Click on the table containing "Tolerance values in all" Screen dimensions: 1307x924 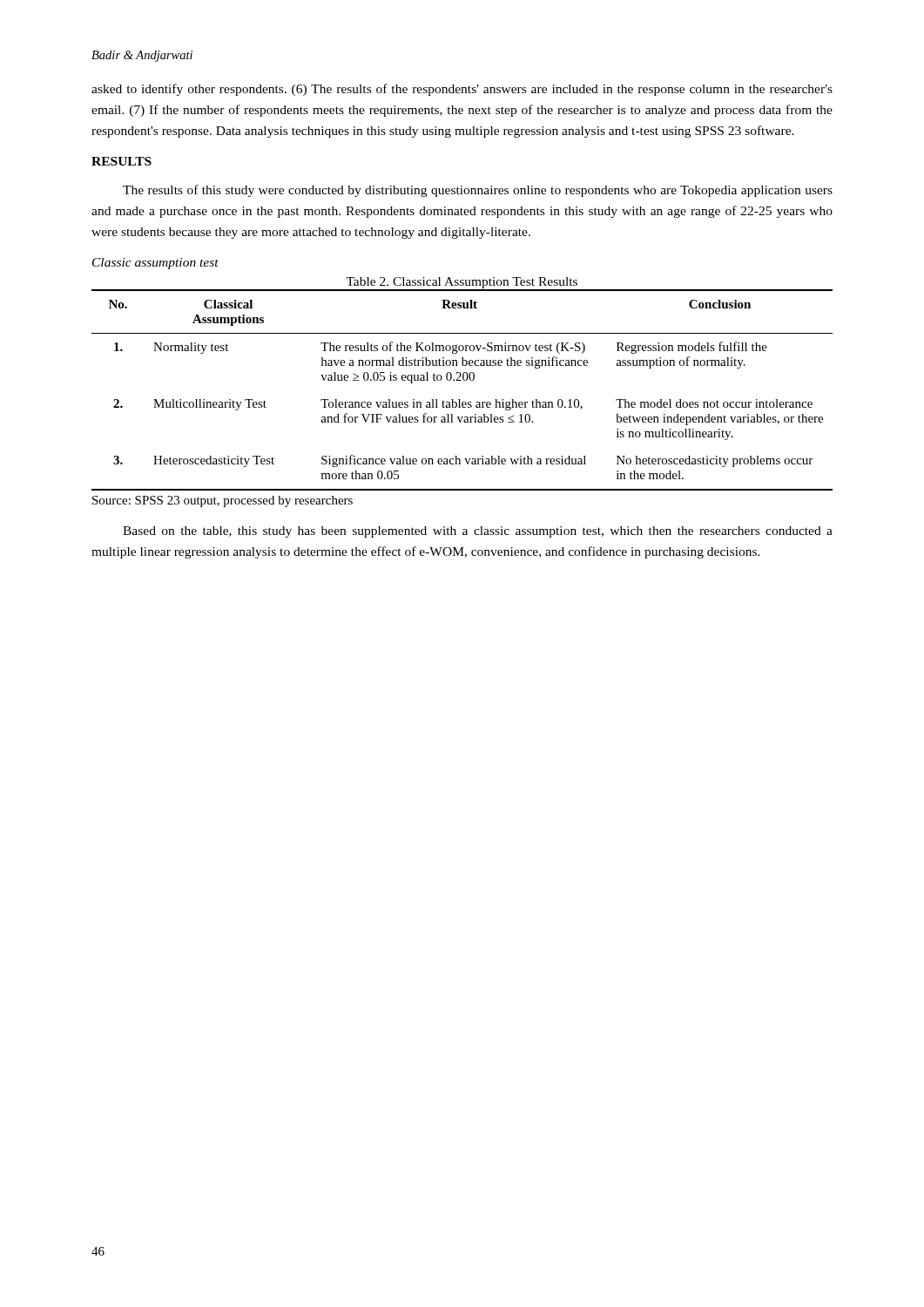point(462,391)
